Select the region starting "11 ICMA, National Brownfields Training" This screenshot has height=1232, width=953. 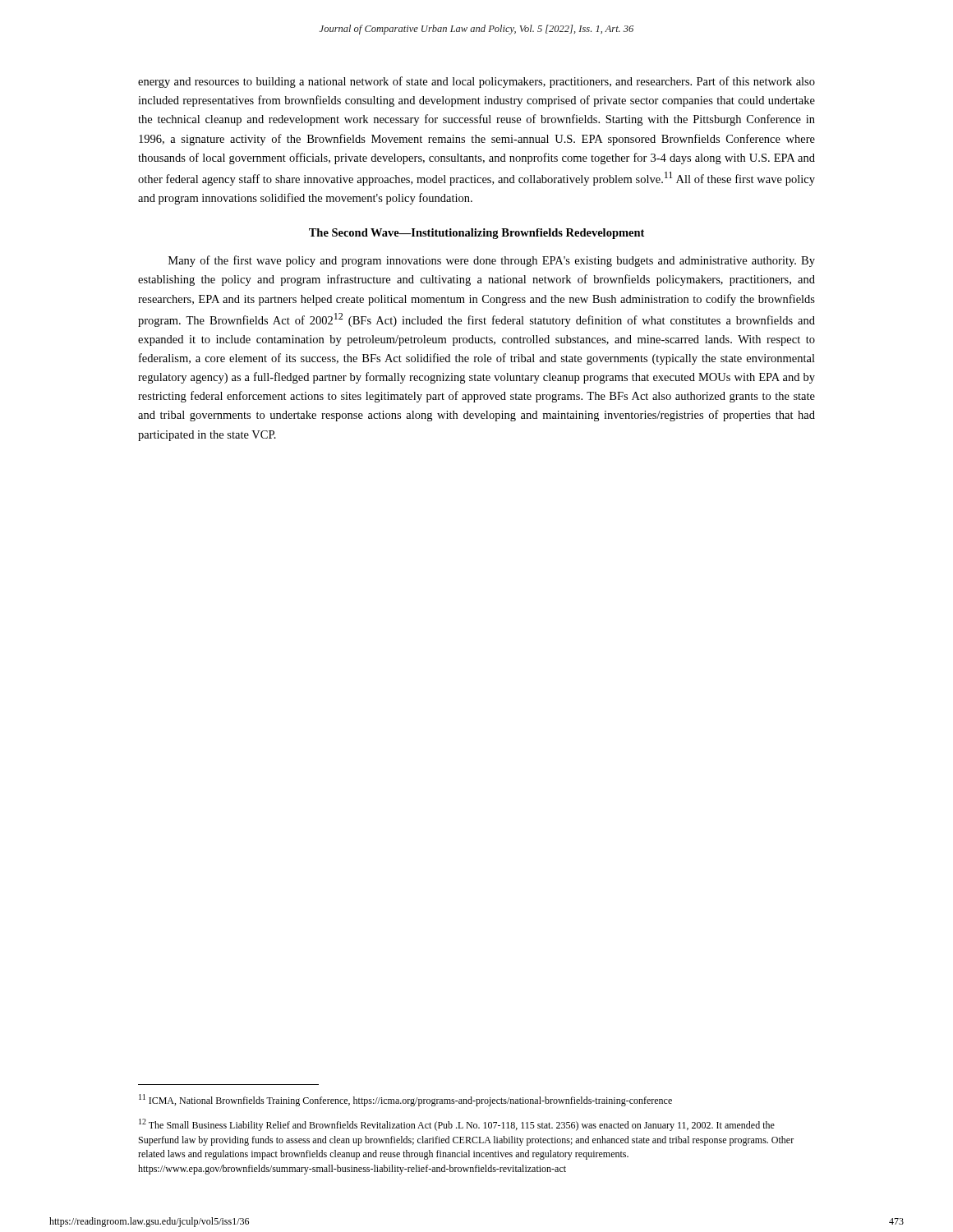pyautogui.click(x=405, y=1099)
